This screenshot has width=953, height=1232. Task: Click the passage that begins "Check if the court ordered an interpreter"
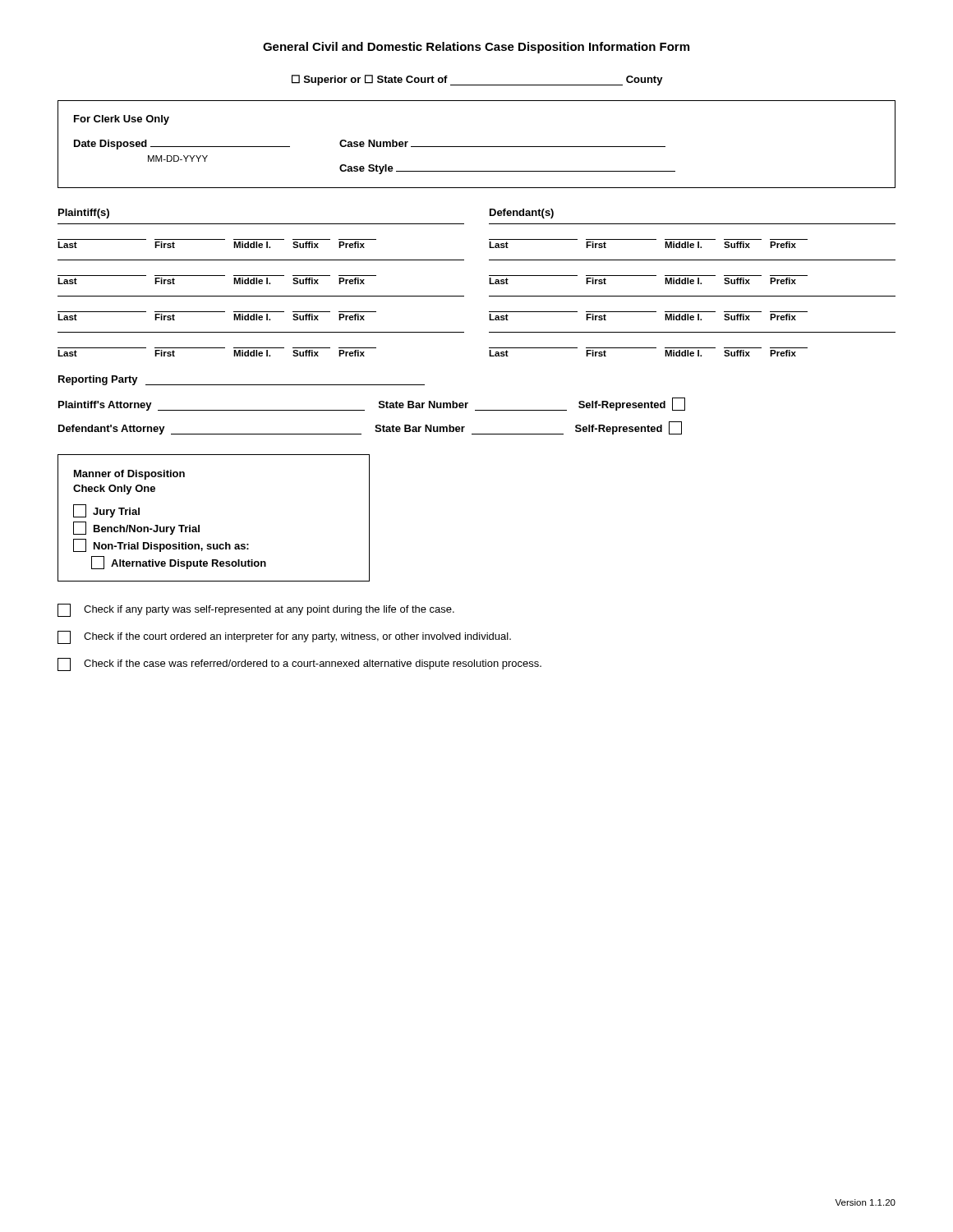pos(285,637)
